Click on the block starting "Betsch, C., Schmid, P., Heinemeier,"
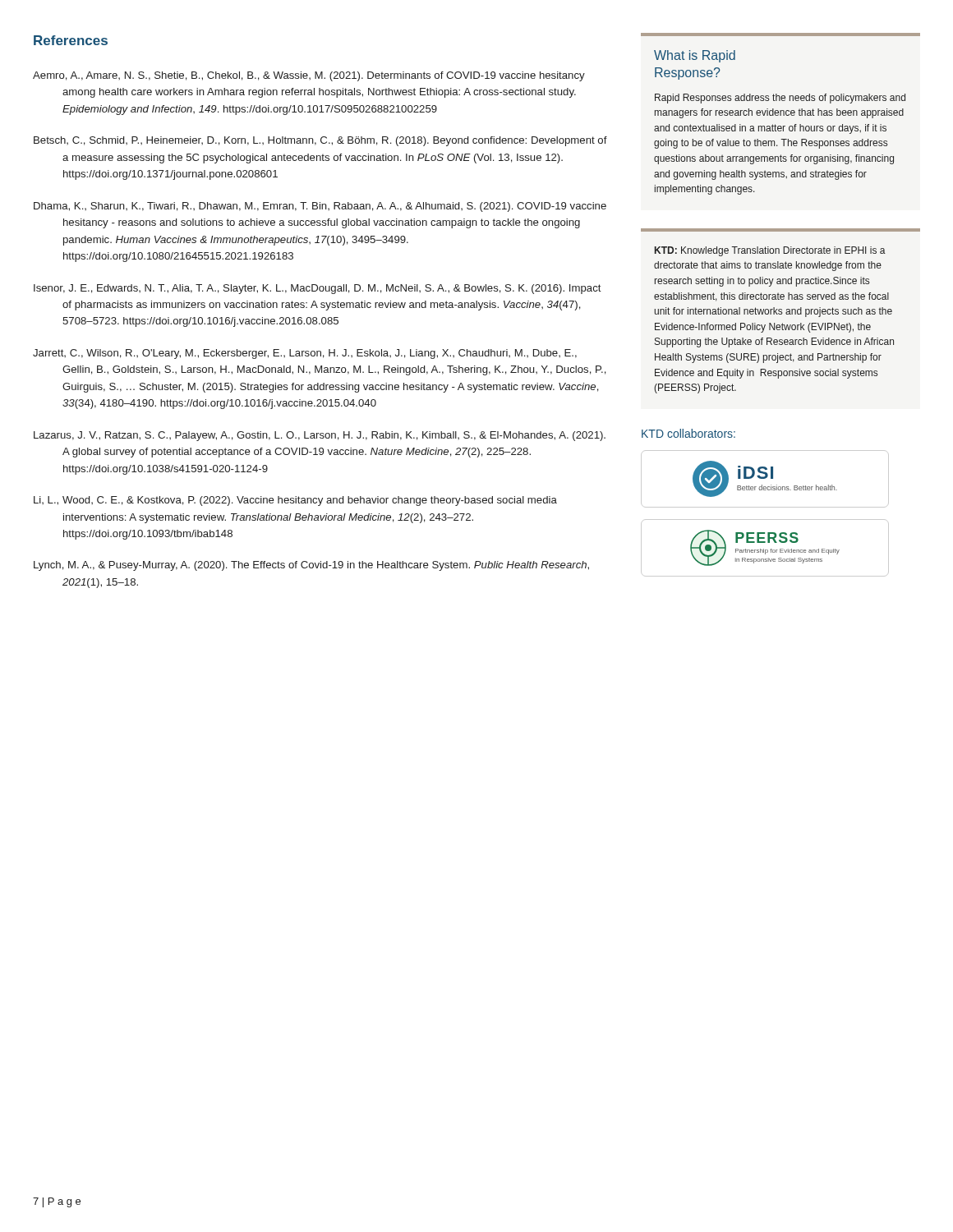 tap(320, 157)
